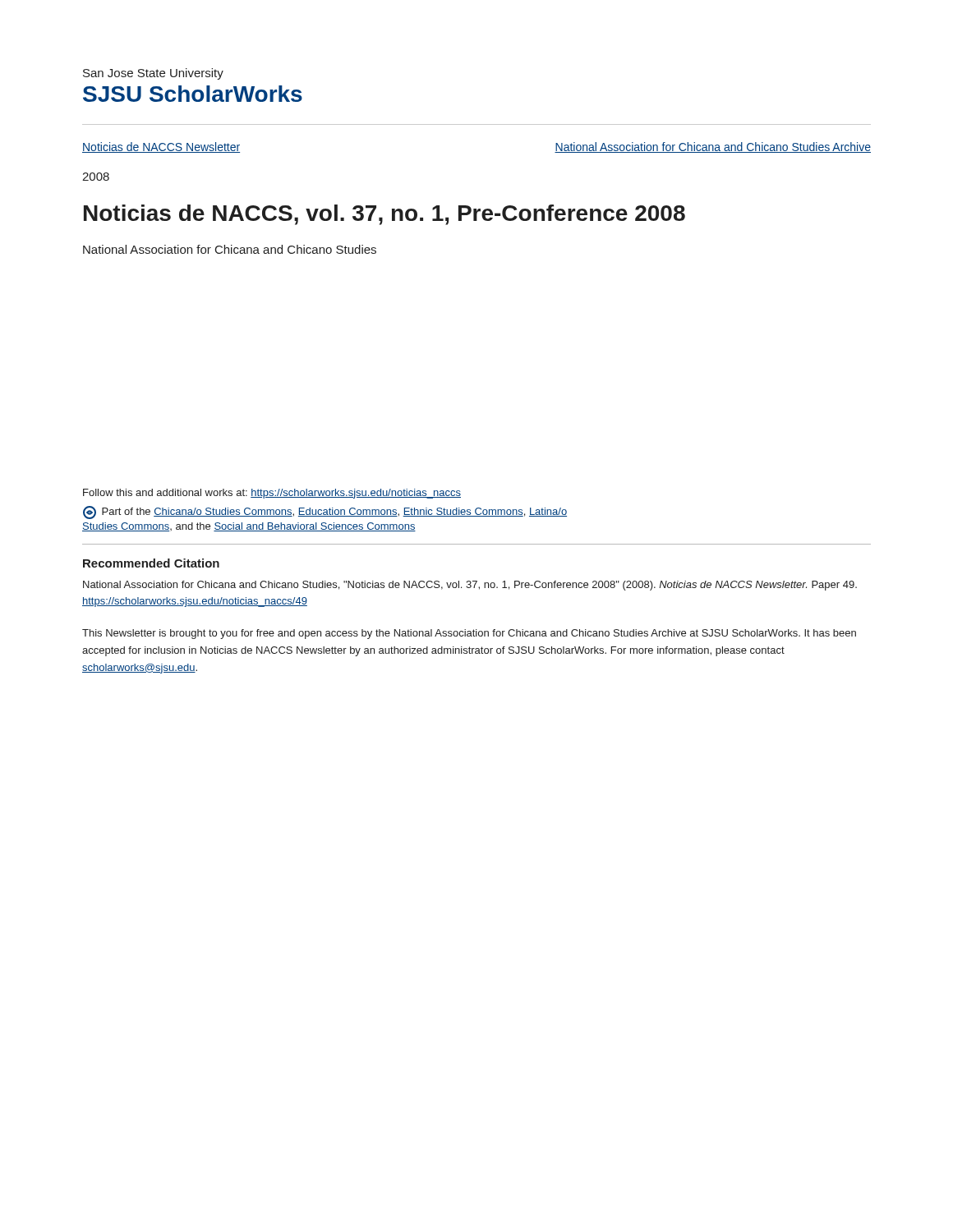Select the text block that says "Follow this and additional works at:"
The image size is (953, 1232).
point(272,492)
